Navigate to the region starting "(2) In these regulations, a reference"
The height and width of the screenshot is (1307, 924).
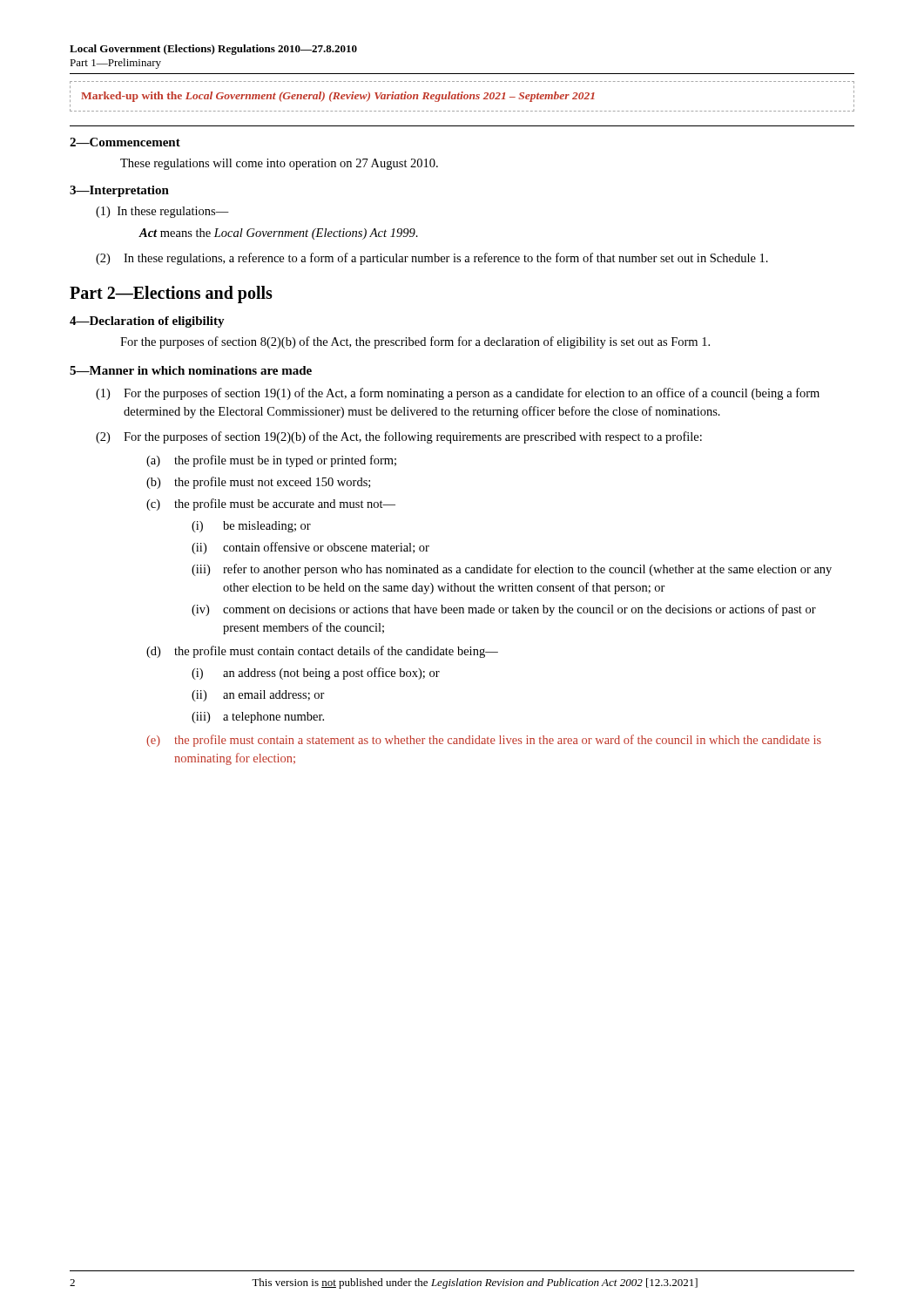(x=432, y=258)
